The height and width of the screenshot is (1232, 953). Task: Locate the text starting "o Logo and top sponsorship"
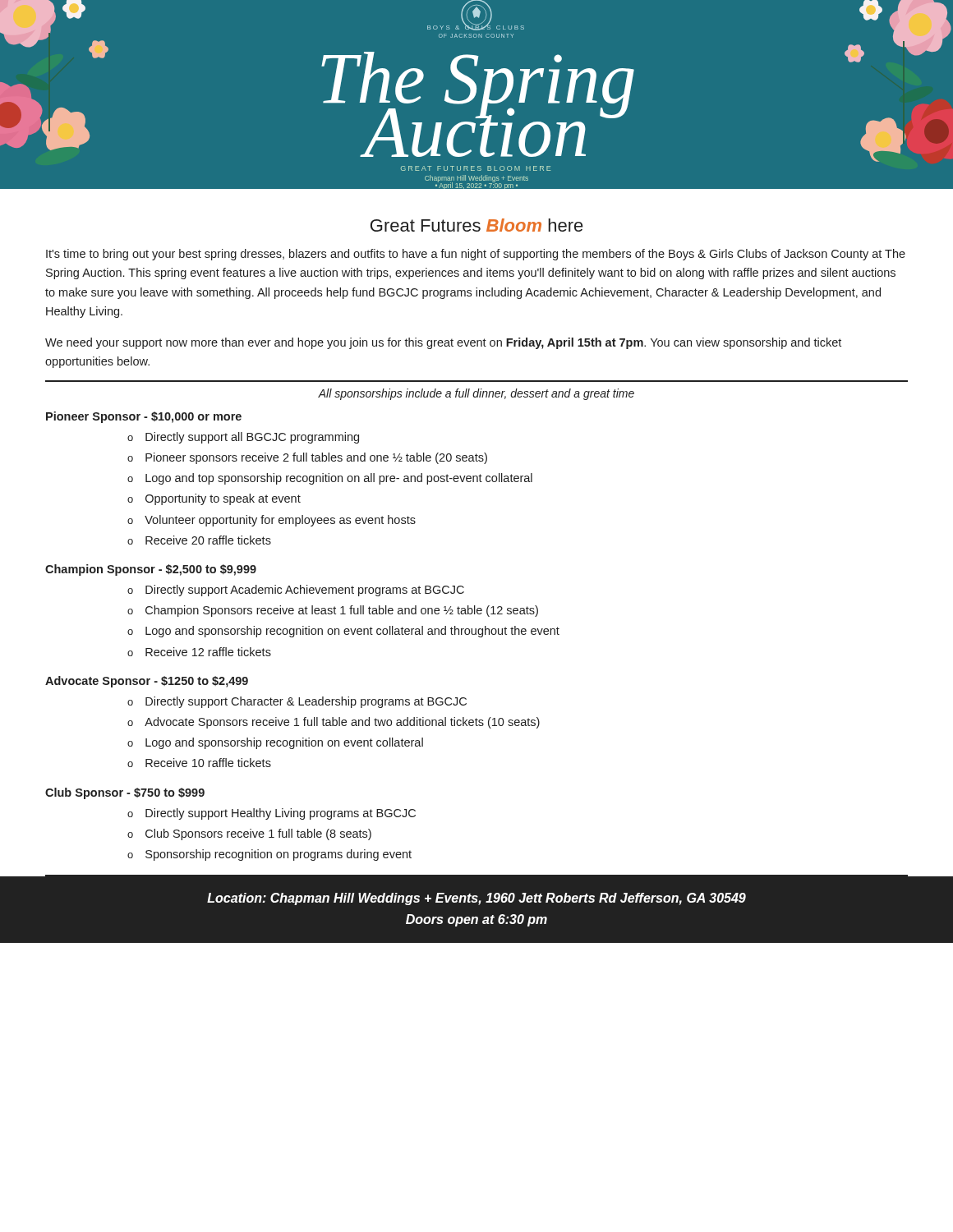[x=330, y=479]
